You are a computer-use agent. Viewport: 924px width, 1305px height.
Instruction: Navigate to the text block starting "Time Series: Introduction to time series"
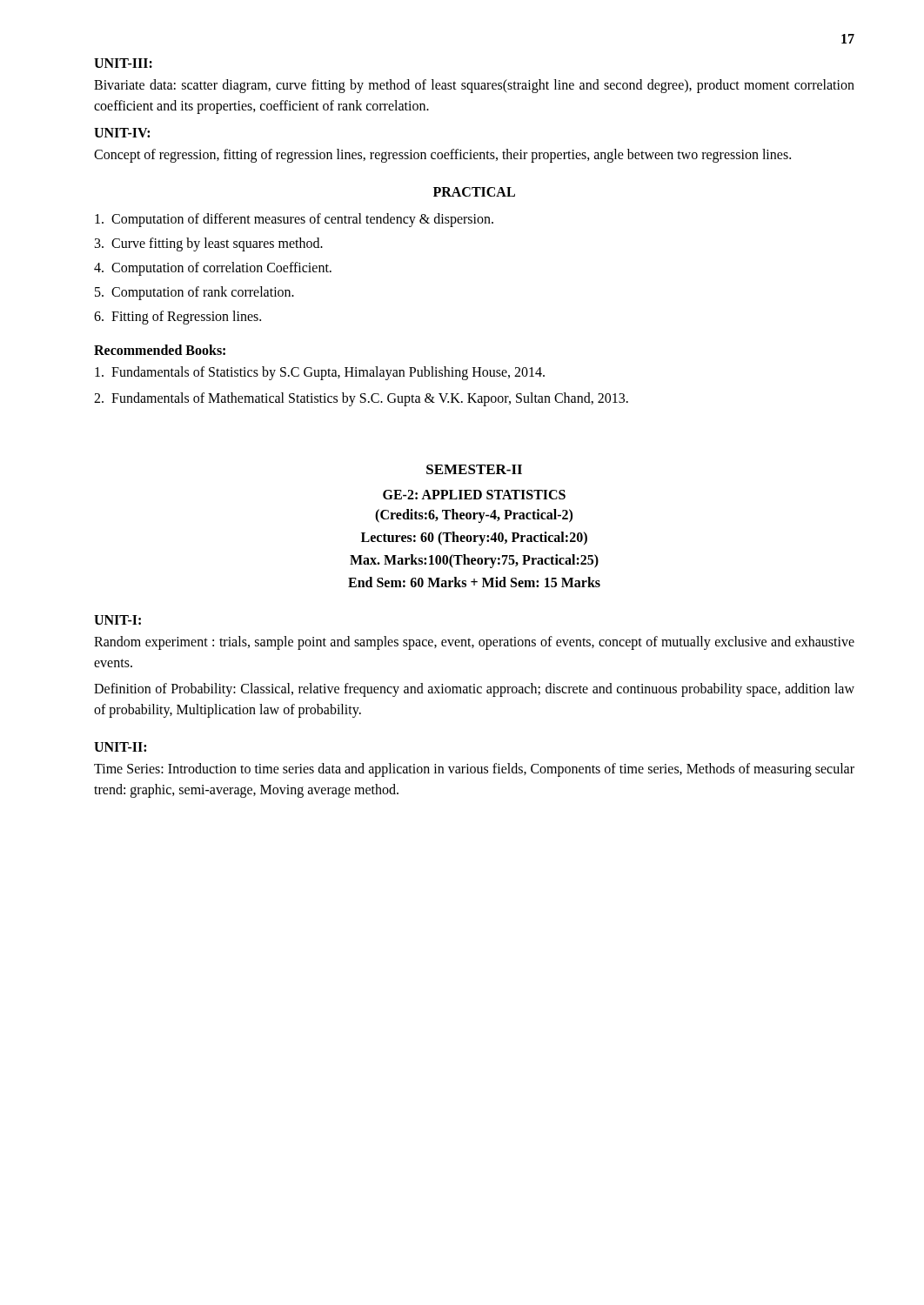[474, 779]
